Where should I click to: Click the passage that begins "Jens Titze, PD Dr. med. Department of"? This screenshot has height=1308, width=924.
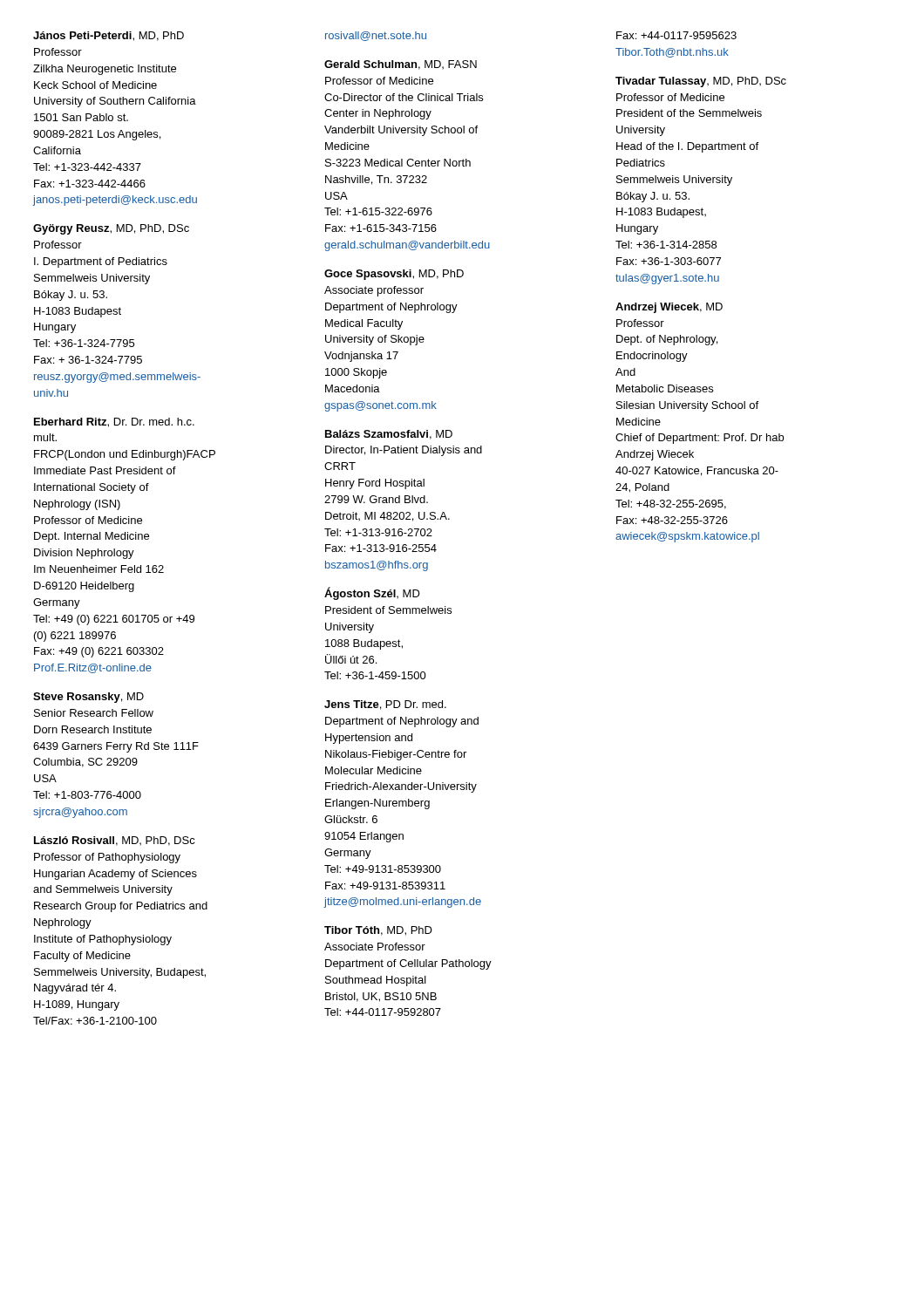385,705
